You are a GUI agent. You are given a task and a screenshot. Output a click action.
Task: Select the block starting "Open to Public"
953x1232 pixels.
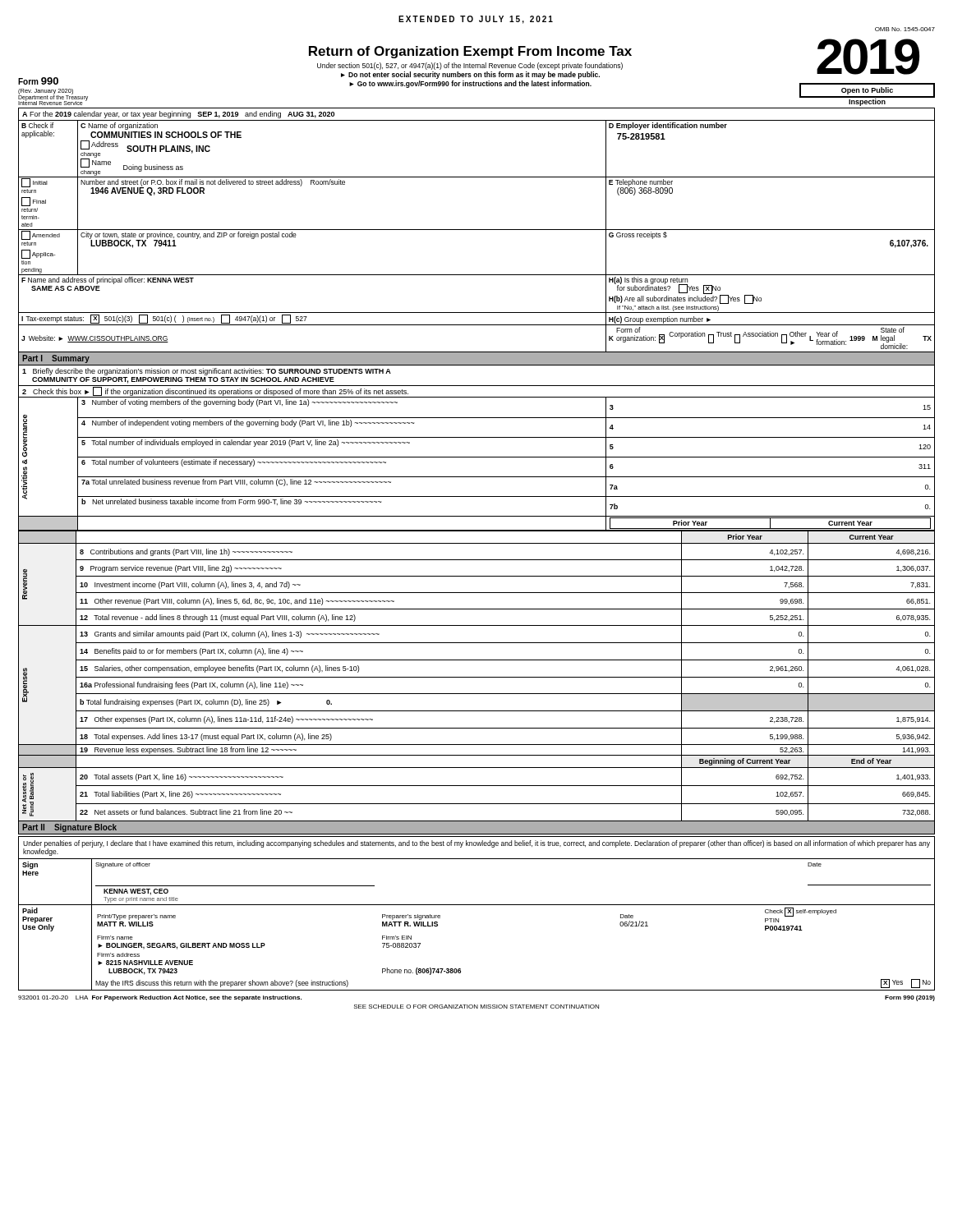(x=867, y=90)
